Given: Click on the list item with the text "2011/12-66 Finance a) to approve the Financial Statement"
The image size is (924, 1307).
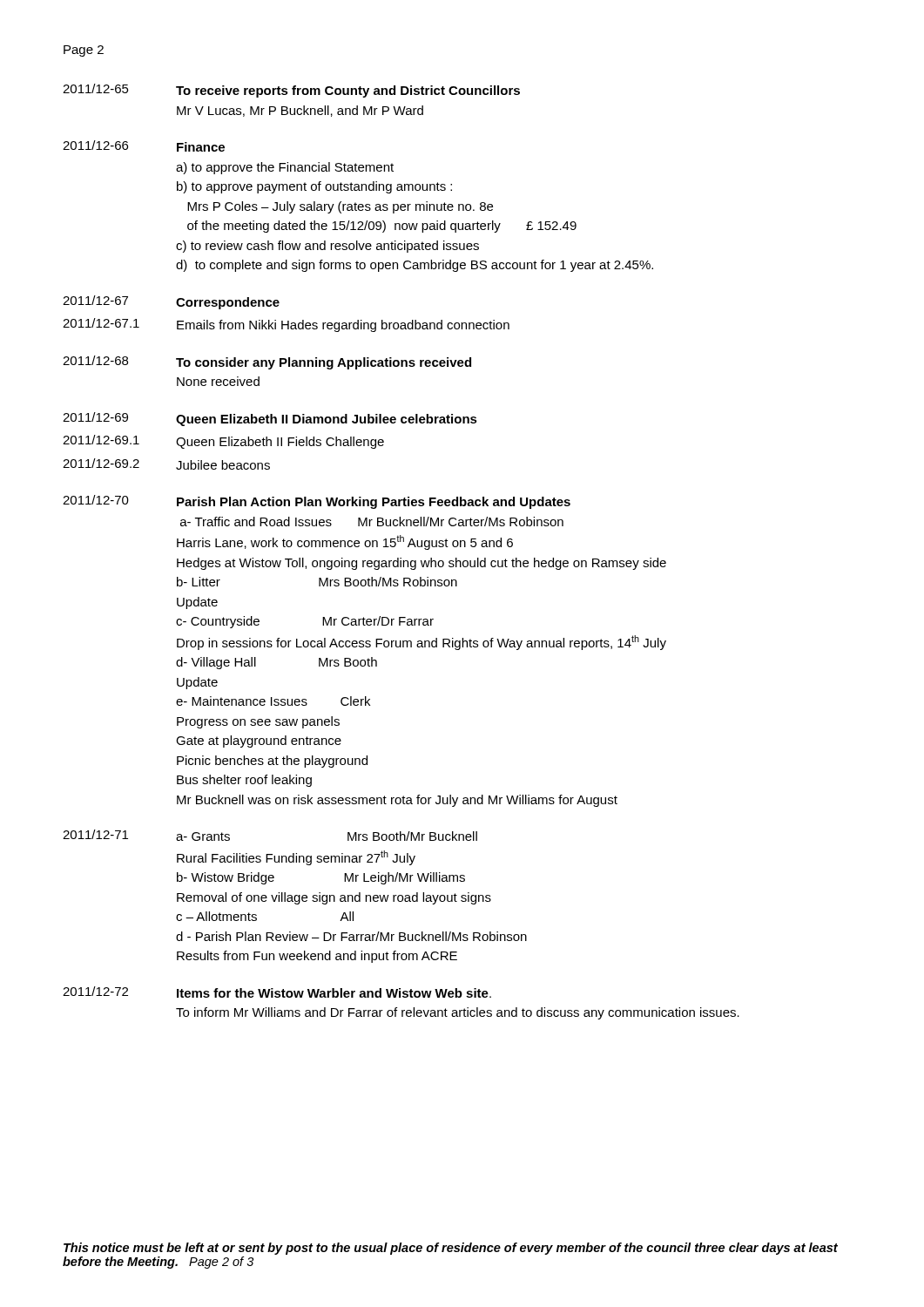Looking at the screenshot, I should [x=462, y=206].
